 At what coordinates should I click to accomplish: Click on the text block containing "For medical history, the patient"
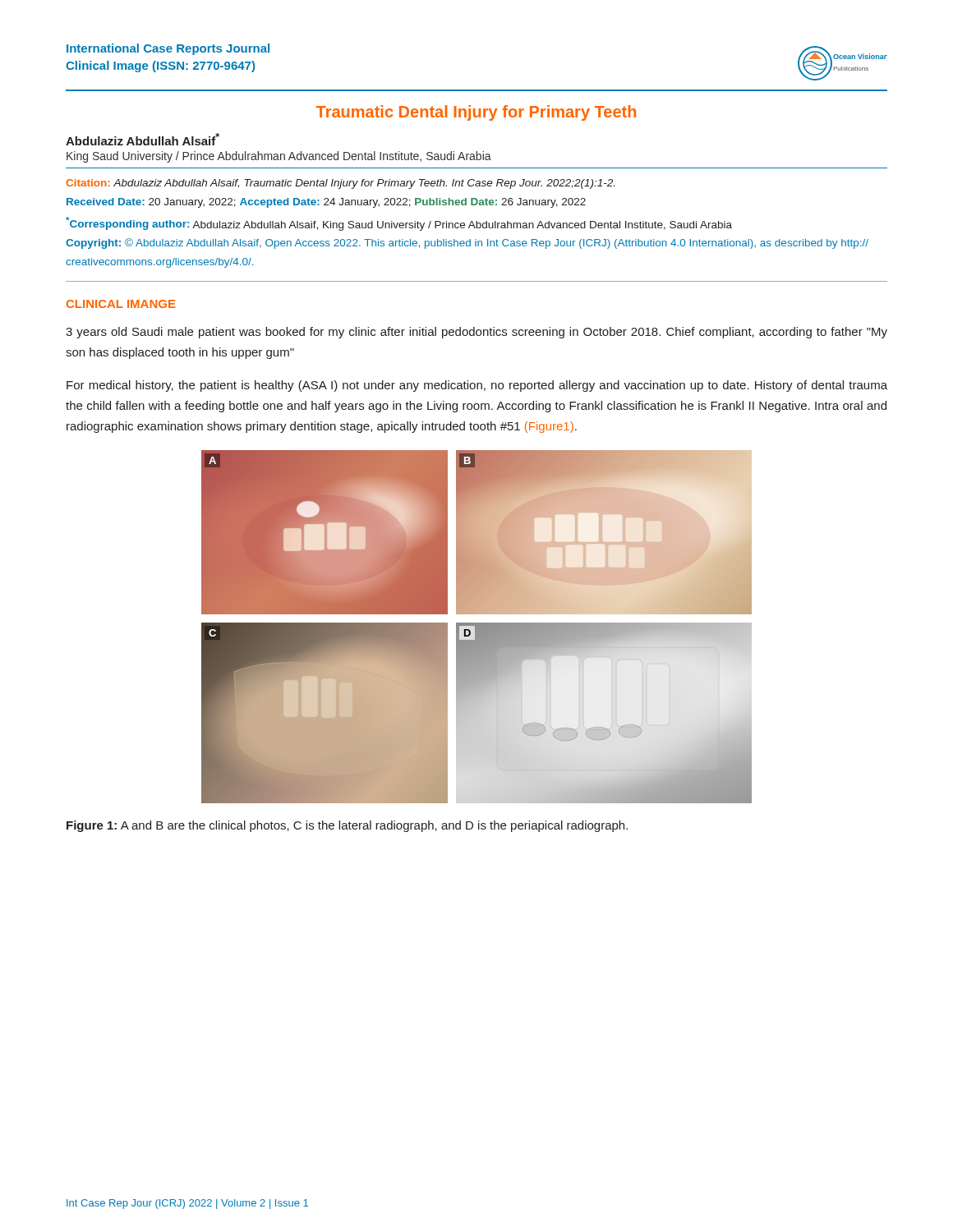coord(476,405)
